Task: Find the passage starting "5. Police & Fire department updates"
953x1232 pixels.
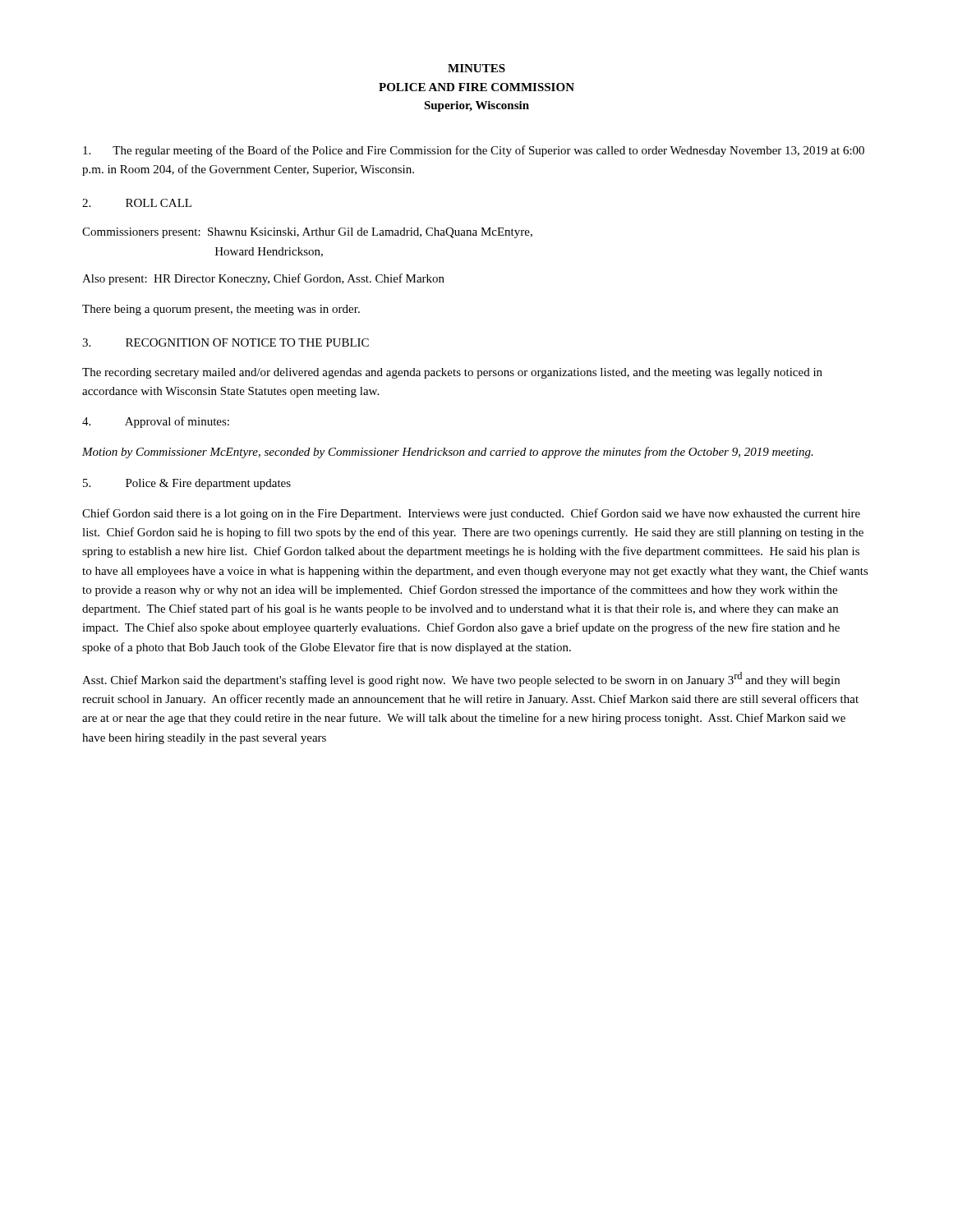Action: (187, 483)
